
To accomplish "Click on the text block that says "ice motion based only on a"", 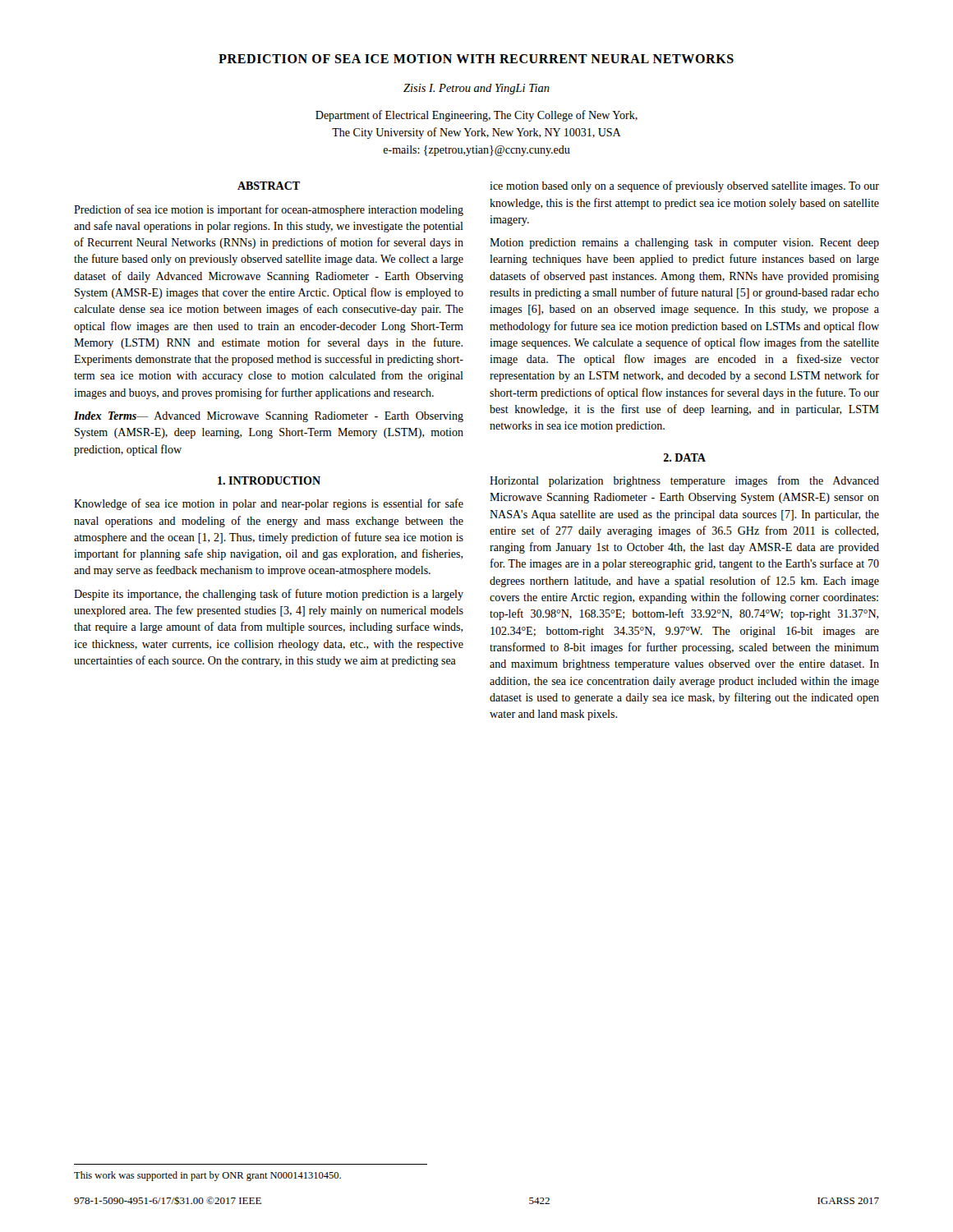I will tap(684, 307).
